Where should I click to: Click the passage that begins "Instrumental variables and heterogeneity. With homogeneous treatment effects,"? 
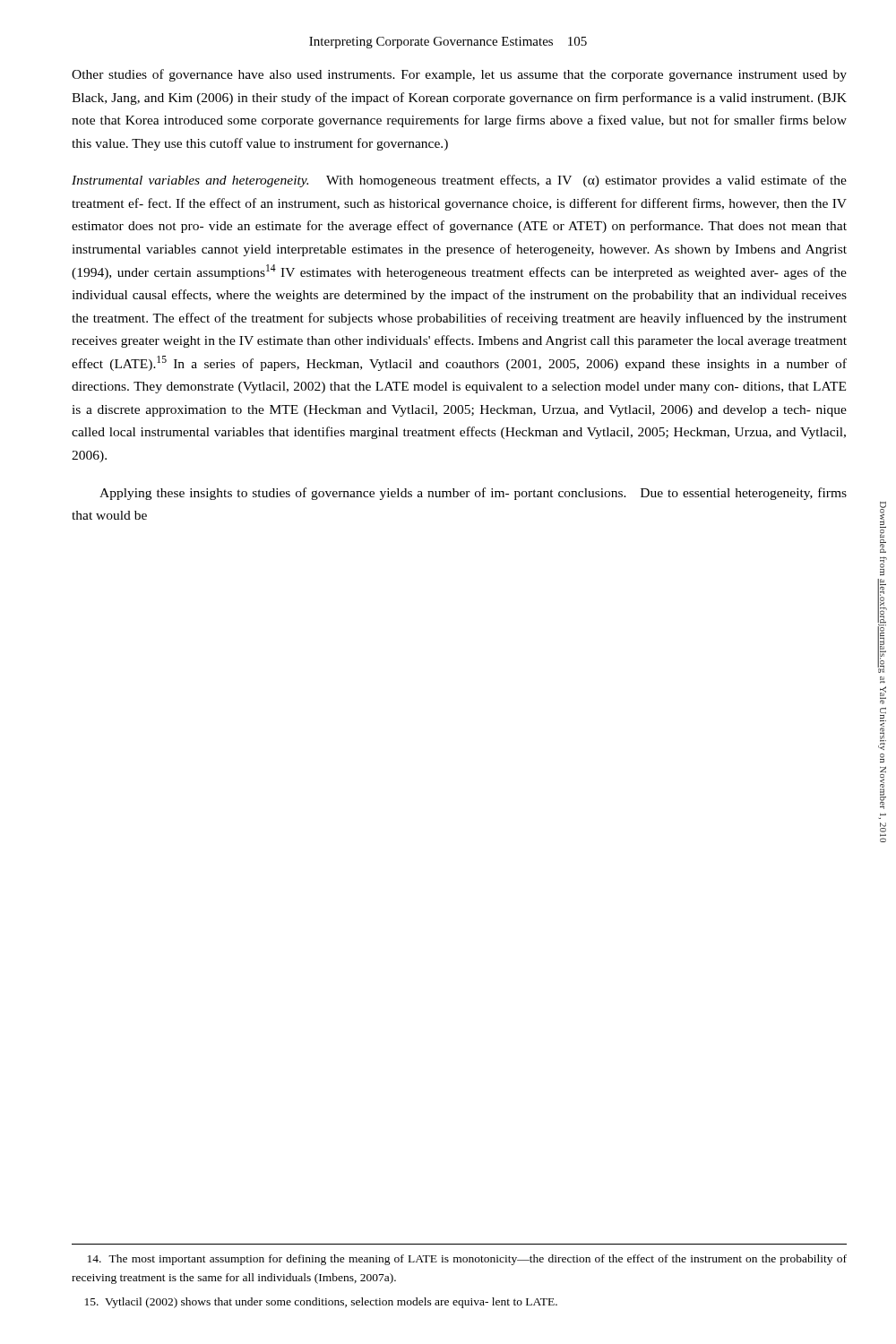tap(459, 317)
